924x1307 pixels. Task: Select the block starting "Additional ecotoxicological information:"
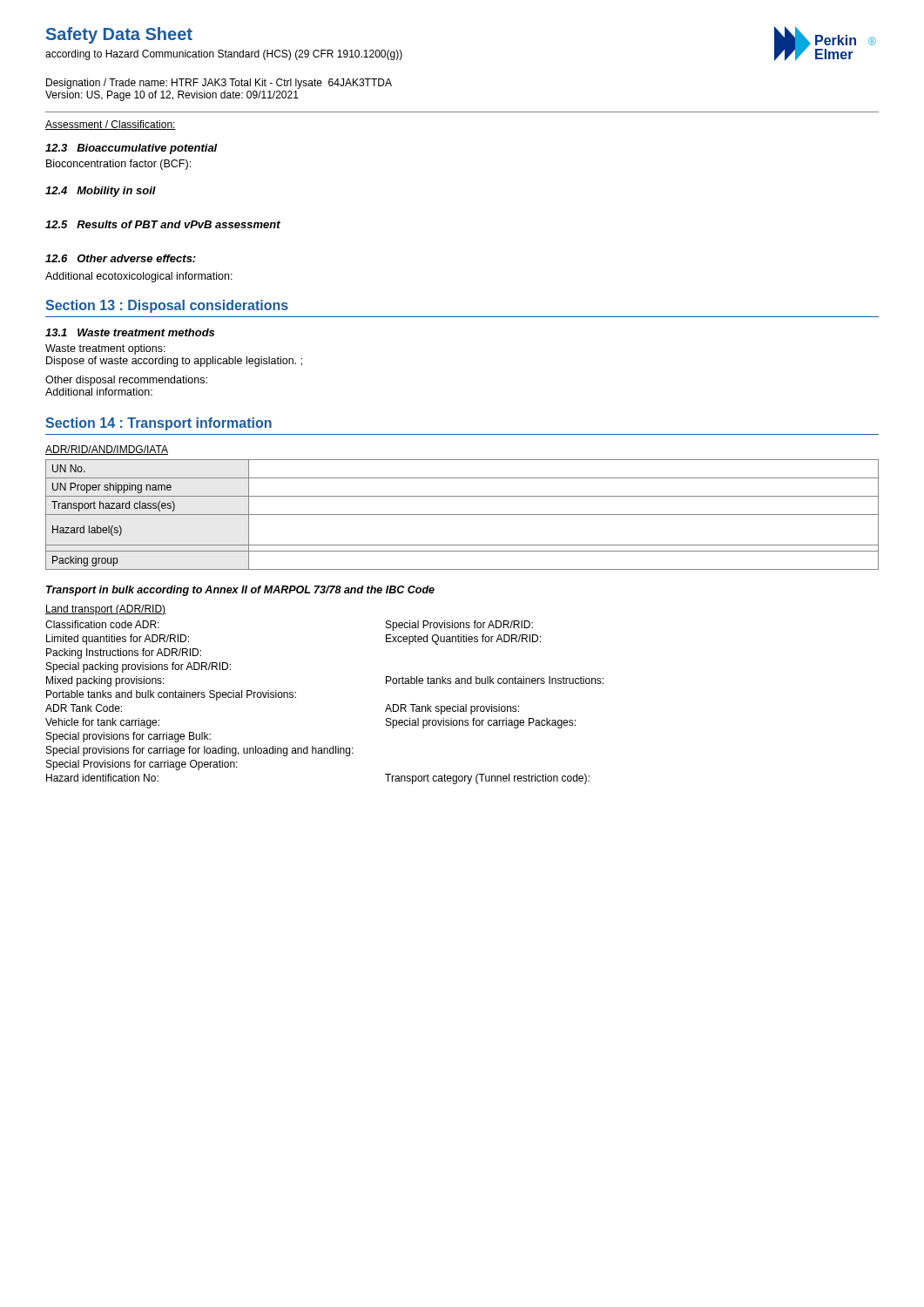(139, 276)
